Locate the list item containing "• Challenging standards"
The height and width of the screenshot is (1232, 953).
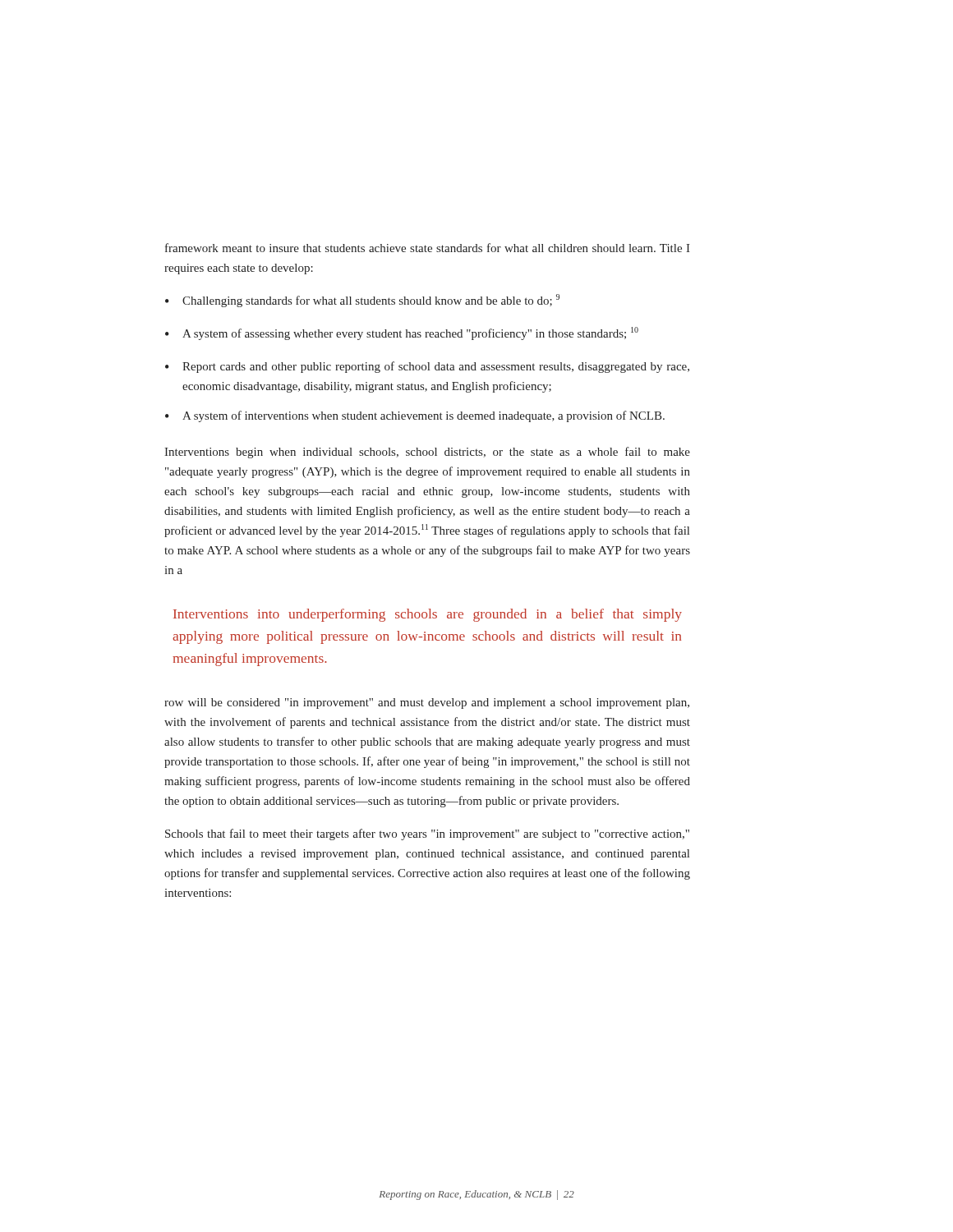point(427,302)
